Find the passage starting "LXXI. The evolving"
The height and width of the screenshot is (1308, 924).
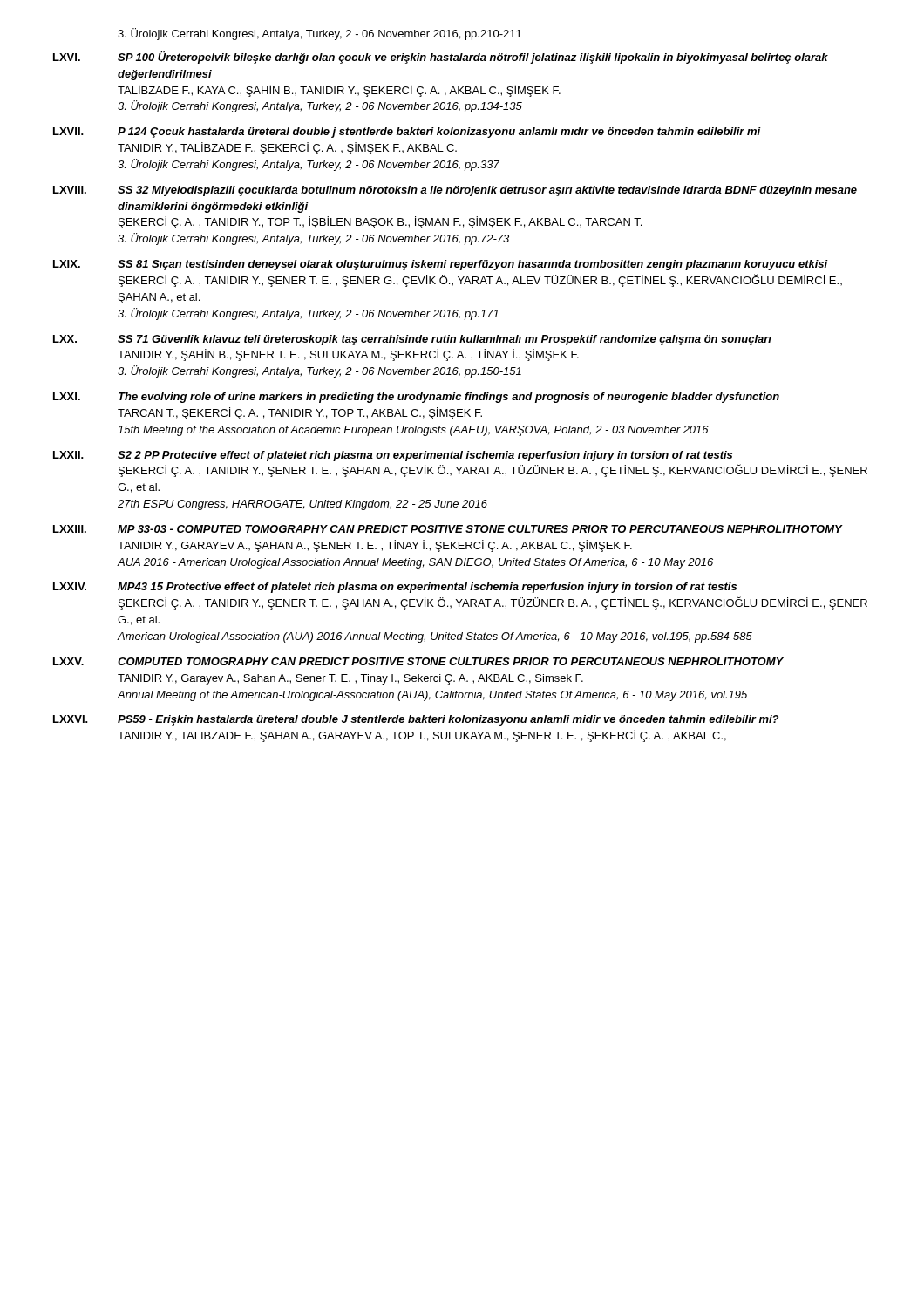tap(462, 414)
